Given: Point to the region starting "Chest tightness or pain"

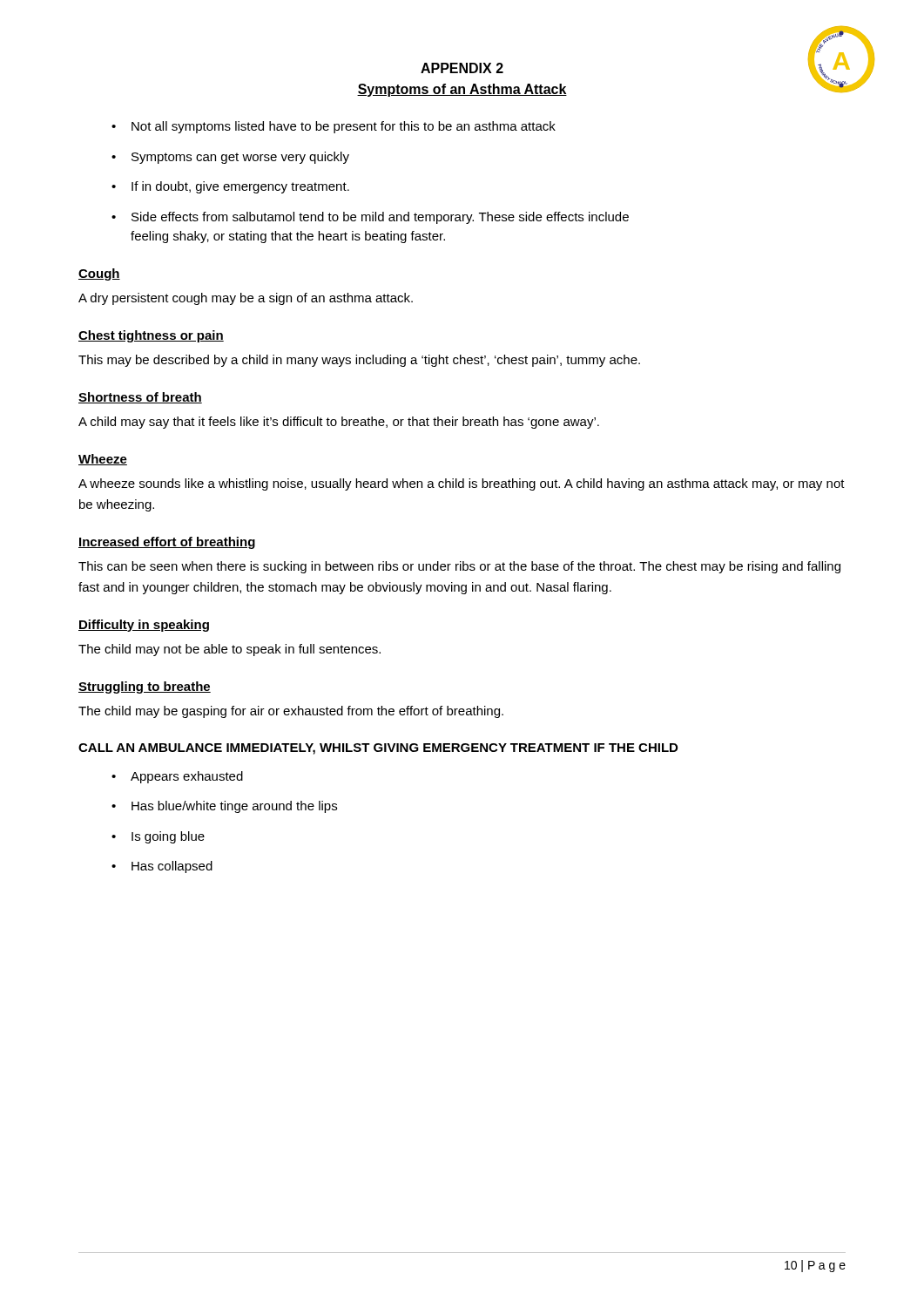Looking at the screenshot, I should (x=151, y=335).
